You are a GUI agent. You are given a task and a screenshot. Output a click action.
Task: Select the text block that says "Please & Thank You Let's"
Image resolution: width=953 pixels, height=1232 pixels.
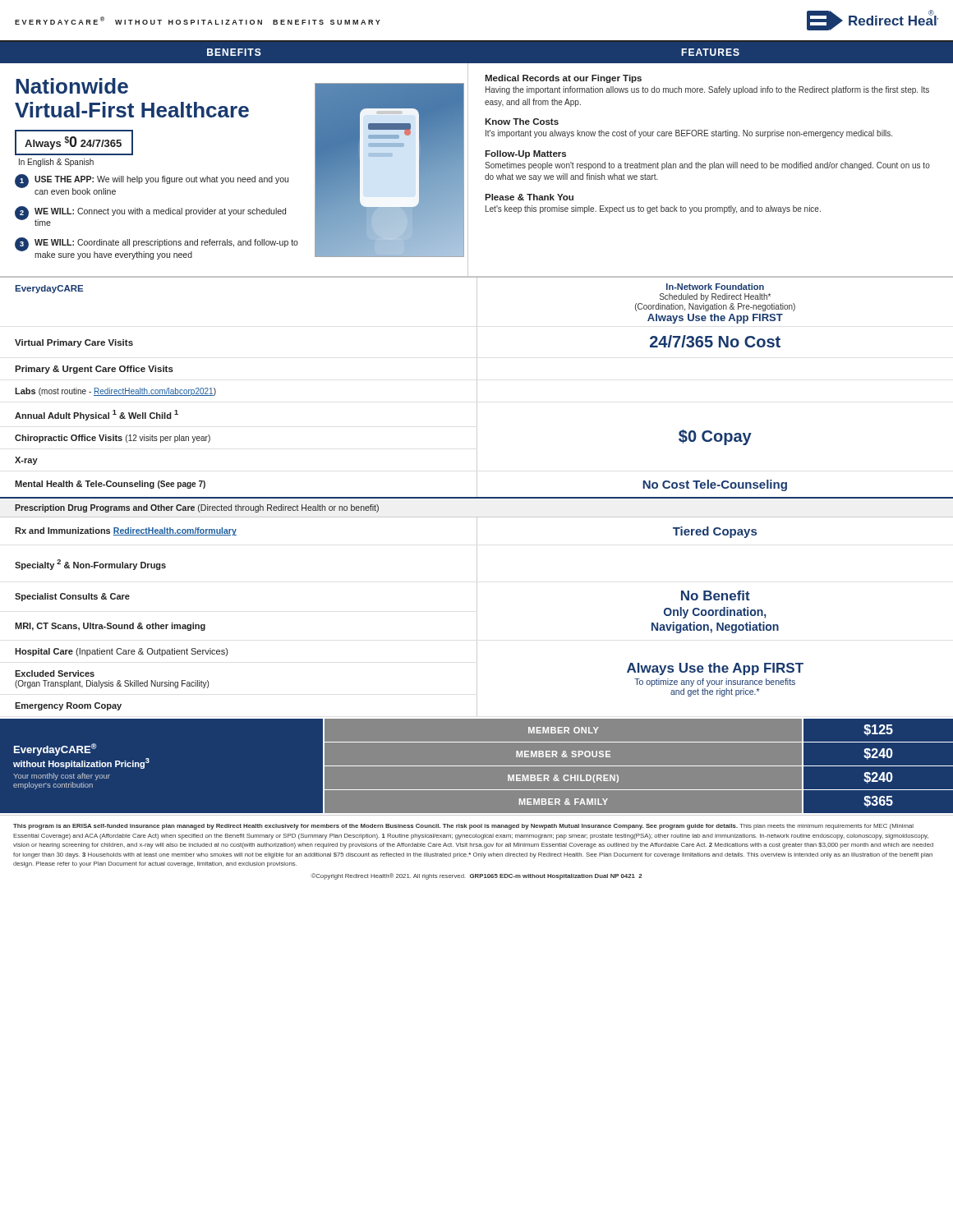(x=711, y=204)
